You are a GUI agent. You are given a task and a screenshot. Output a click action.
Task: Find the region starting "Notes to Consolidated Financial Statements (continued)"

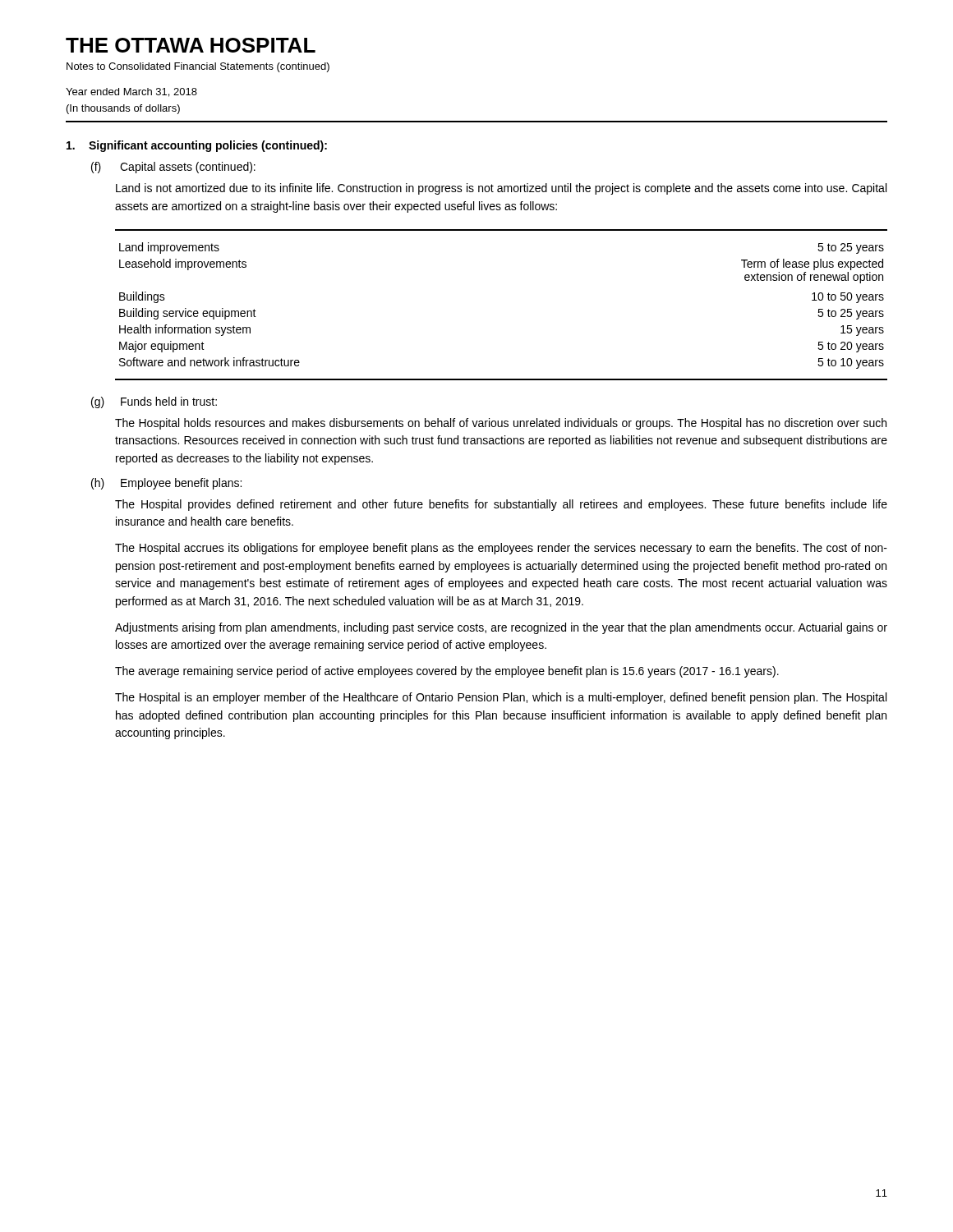(x=198, y=66)
